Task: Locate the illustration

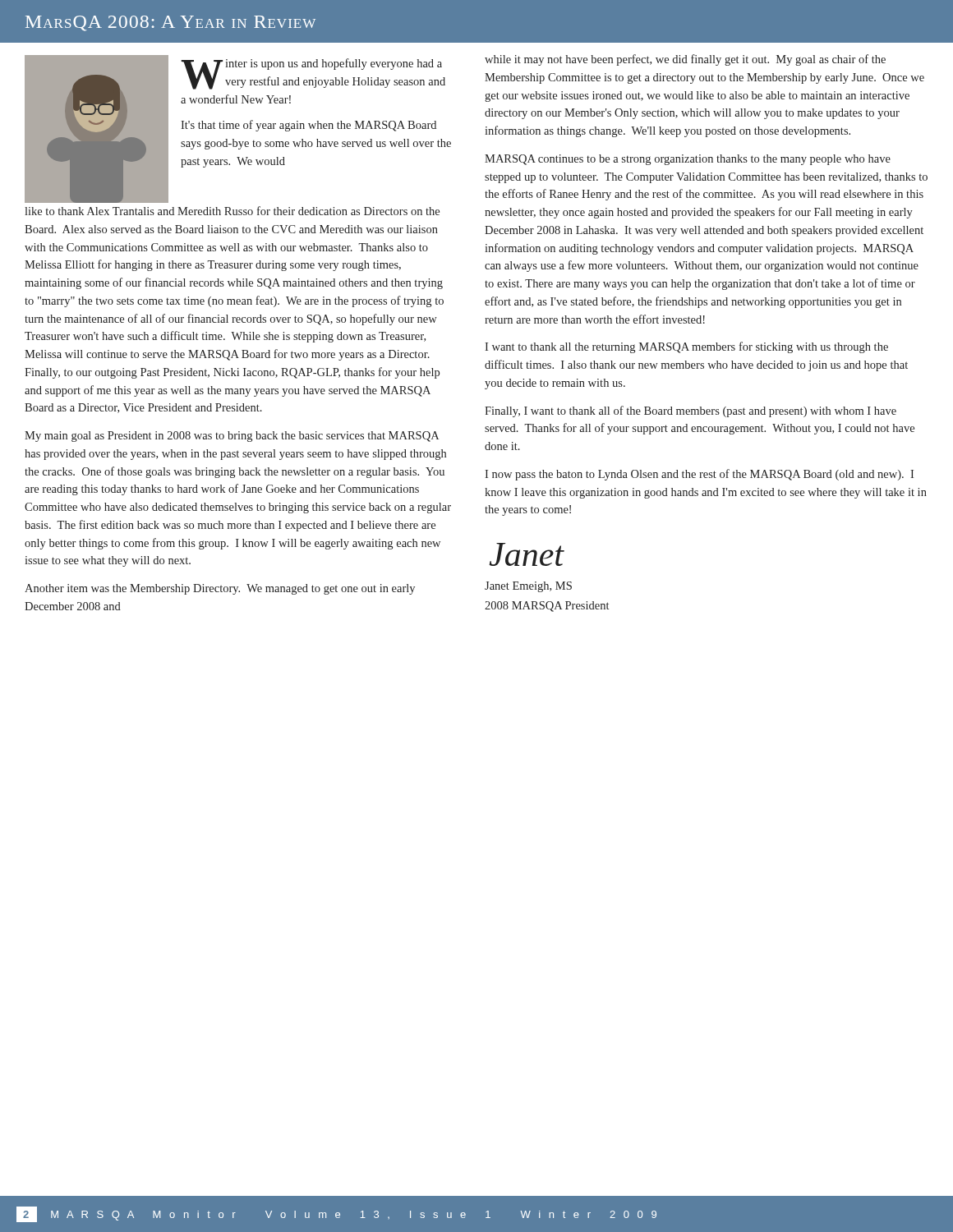Action: (x=707, y=553)
